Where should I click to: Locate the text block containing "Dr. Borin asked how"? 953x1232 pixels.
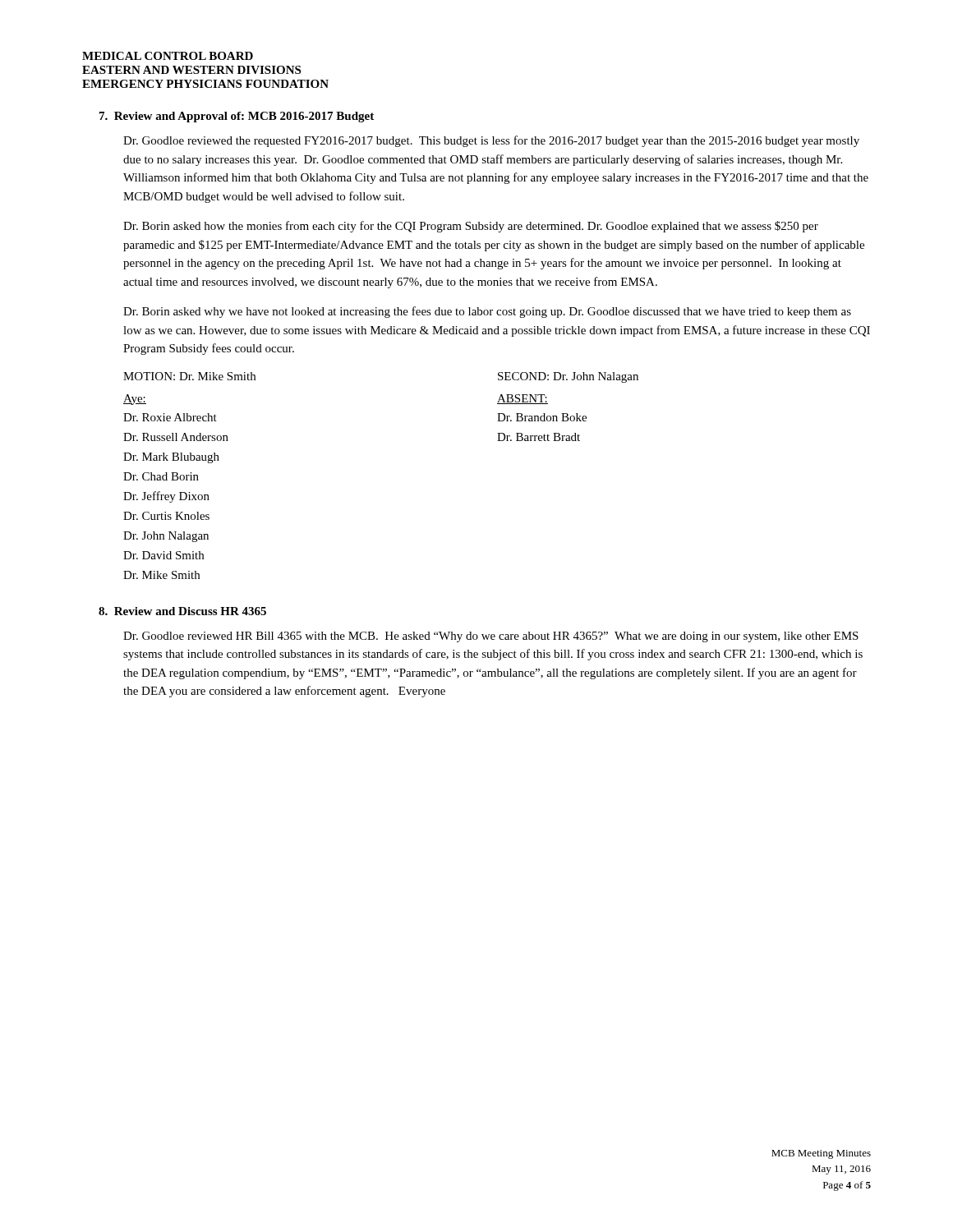click(x=494, y=254)
